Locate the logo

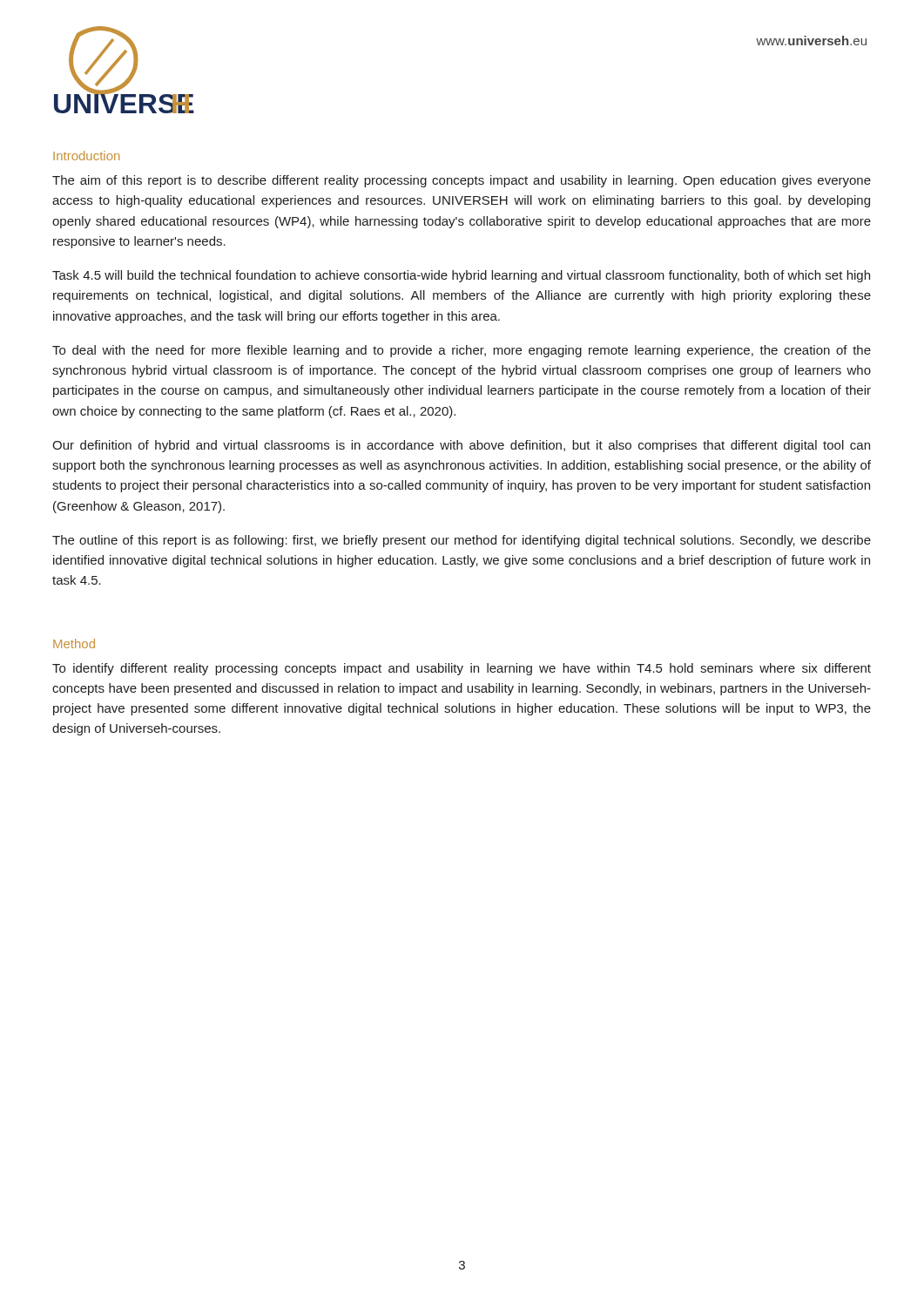click(139, 74)
